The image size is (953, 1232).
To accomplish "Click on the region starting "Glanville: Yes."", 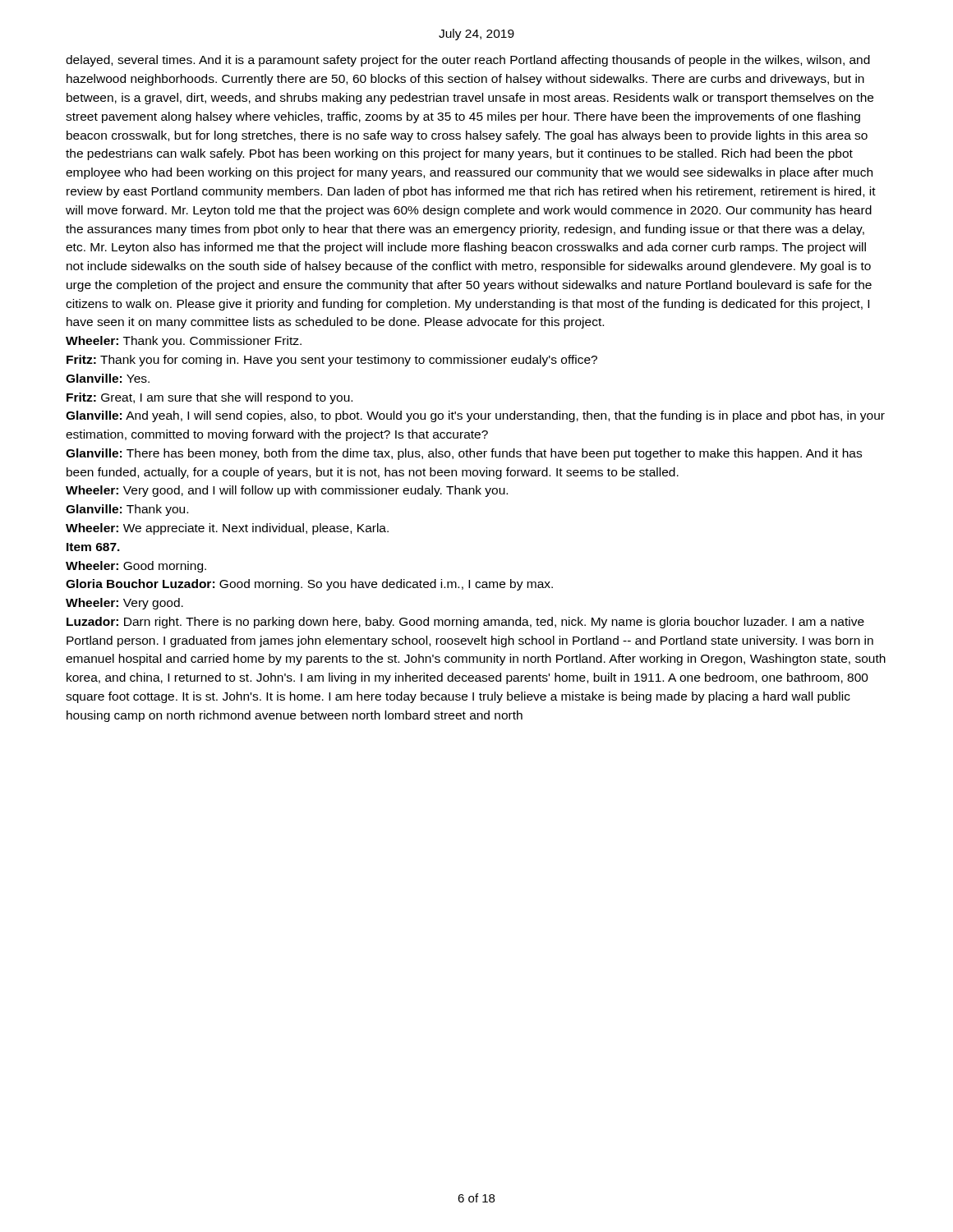I will [108, 378].
